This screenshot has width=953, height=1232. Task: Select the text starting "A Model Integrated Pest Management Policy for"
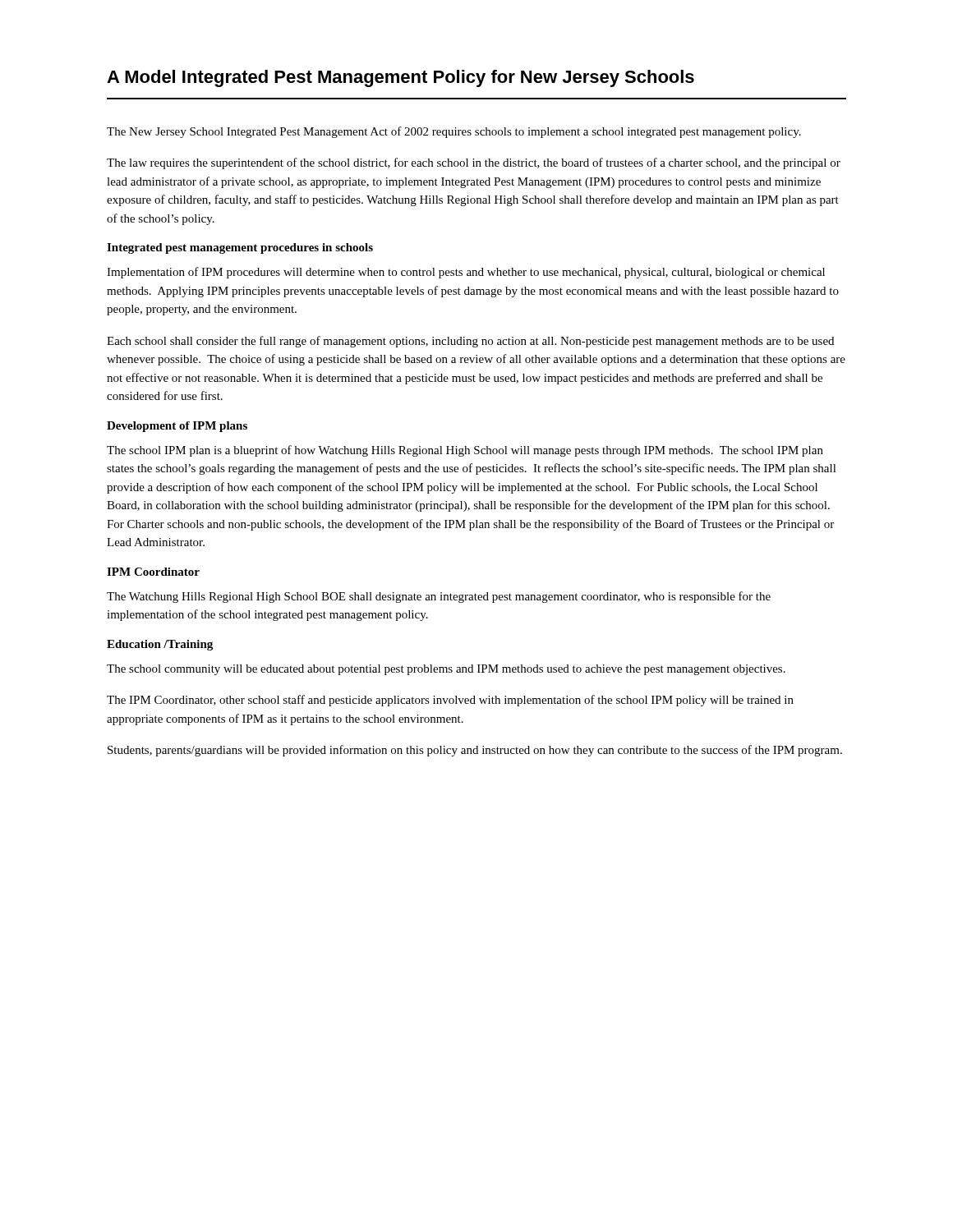click(401, 77)
